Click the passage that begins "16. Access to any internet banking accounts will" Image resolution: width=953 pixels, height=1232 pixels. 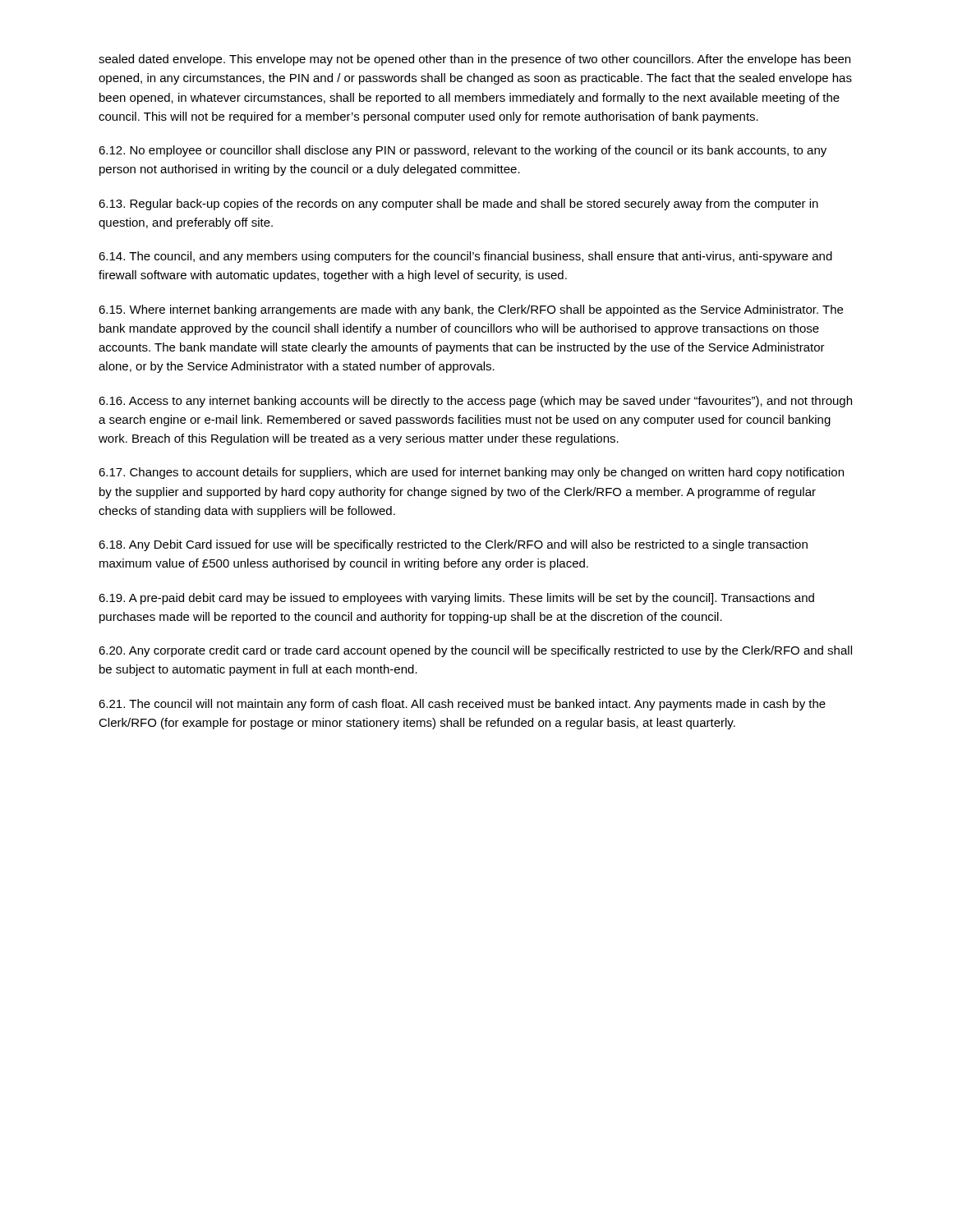pyautogui.click(x=476, y=419)
